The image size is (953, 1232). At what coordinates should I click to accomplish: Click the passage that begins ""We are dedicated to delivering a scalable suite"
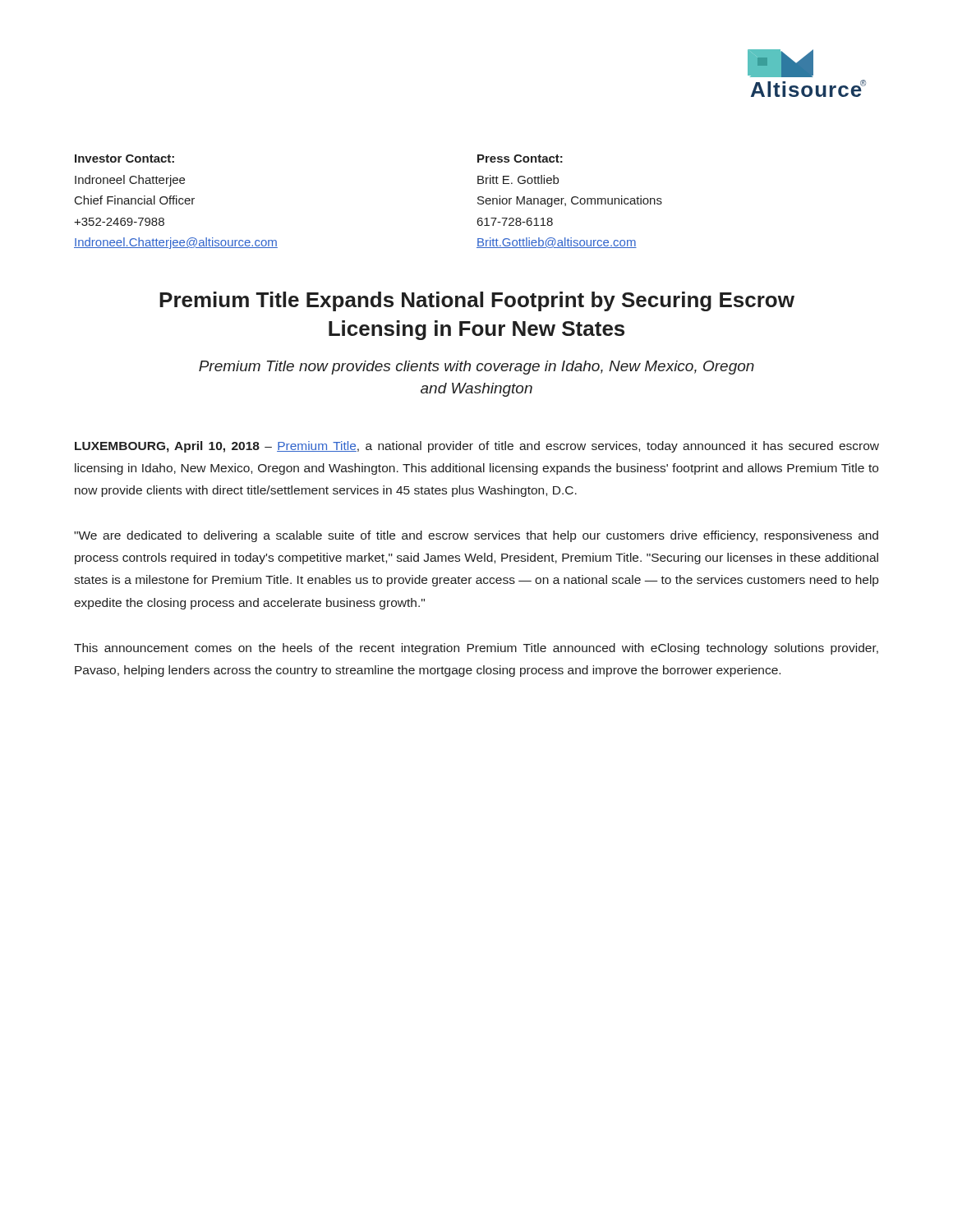coord(476,569)
